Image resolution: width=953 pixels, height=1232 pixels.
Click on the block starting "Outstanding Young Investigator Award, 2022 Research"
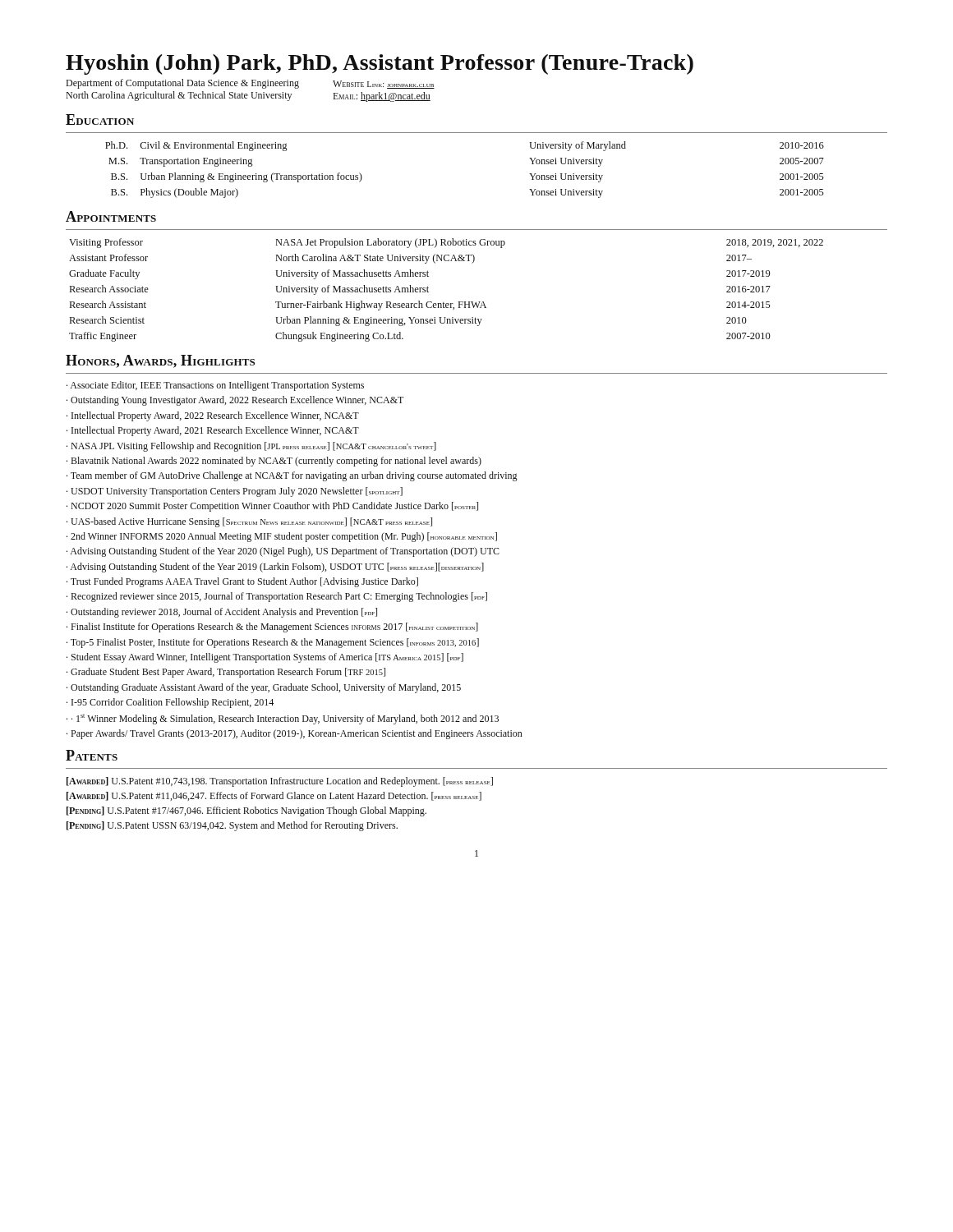click(x=237, y=400)
